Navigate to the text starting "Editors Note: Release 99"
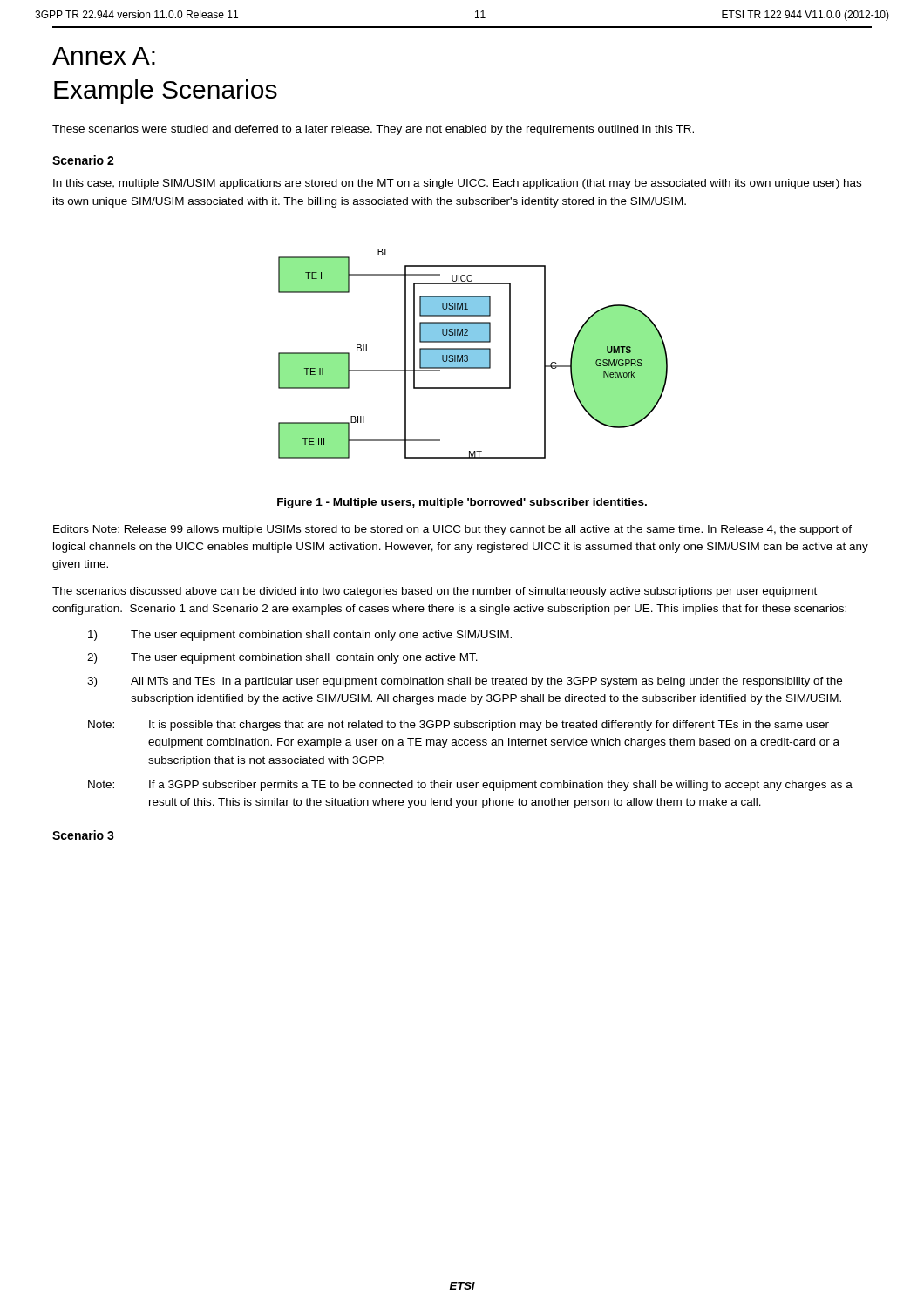The image size is (924, 1308). 460,546
